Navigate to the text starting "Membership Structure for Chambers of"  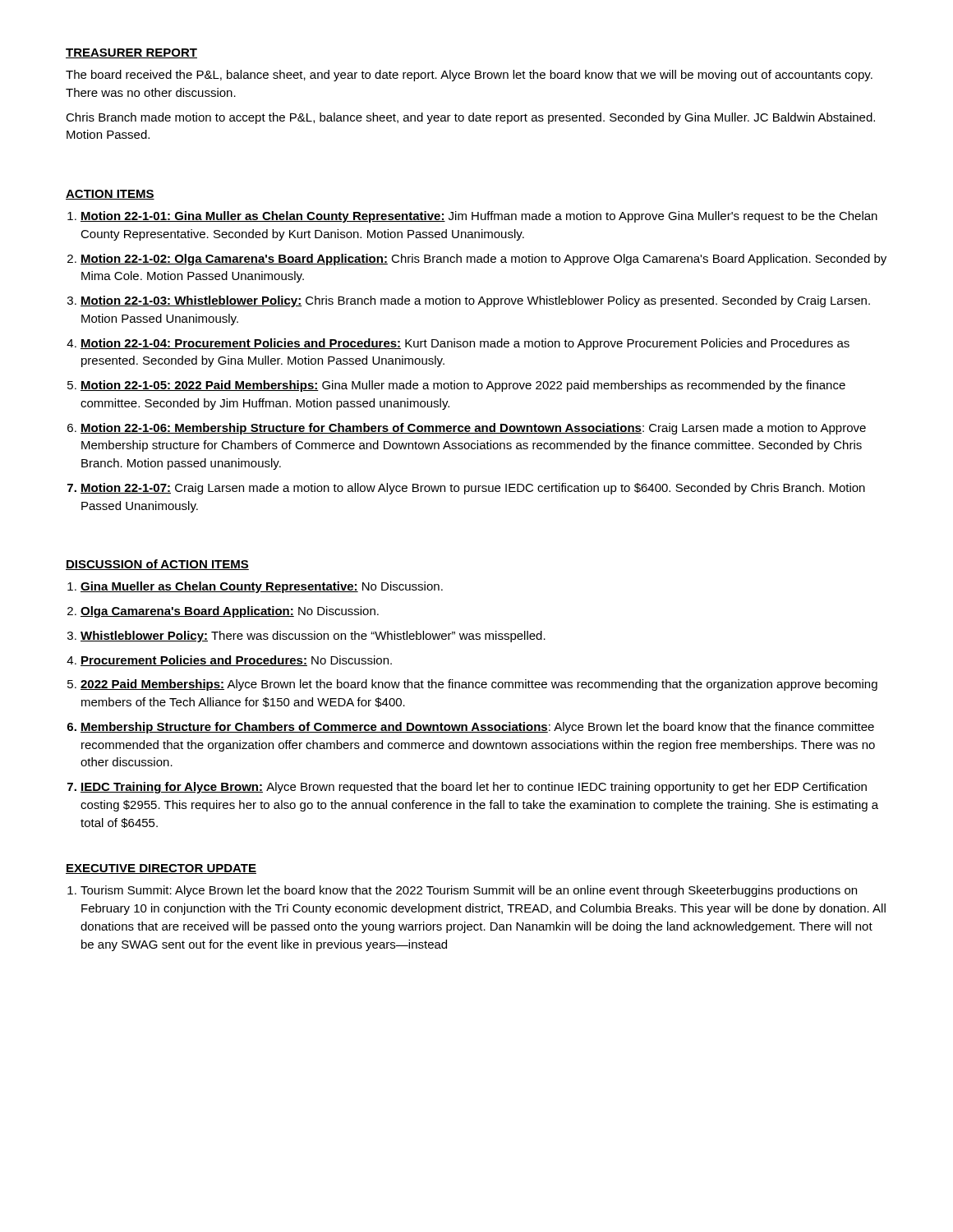[x=478, y=744]
